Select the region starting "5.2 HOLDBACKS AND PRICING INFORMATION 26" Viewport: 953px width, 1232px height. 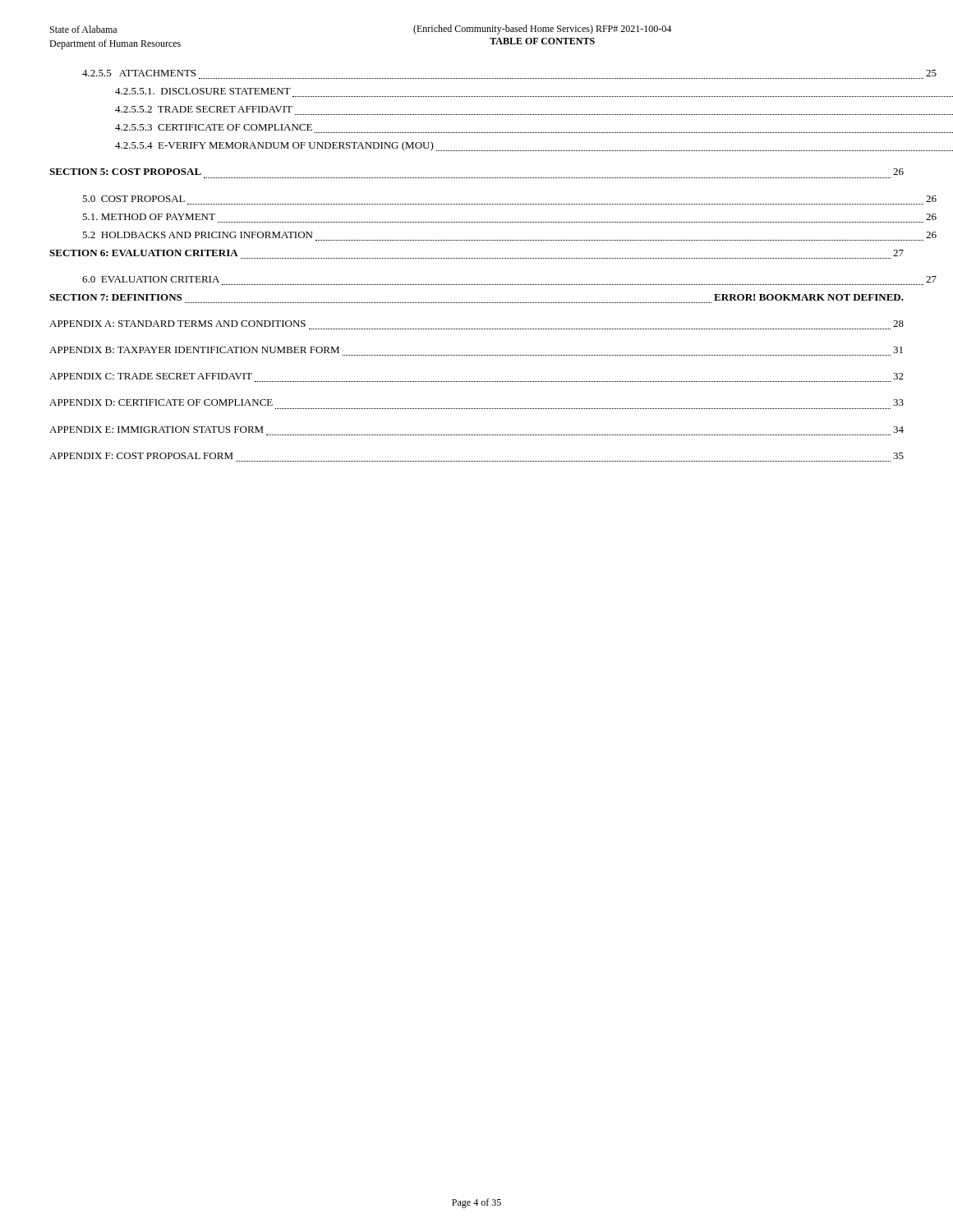coord(509,235)
